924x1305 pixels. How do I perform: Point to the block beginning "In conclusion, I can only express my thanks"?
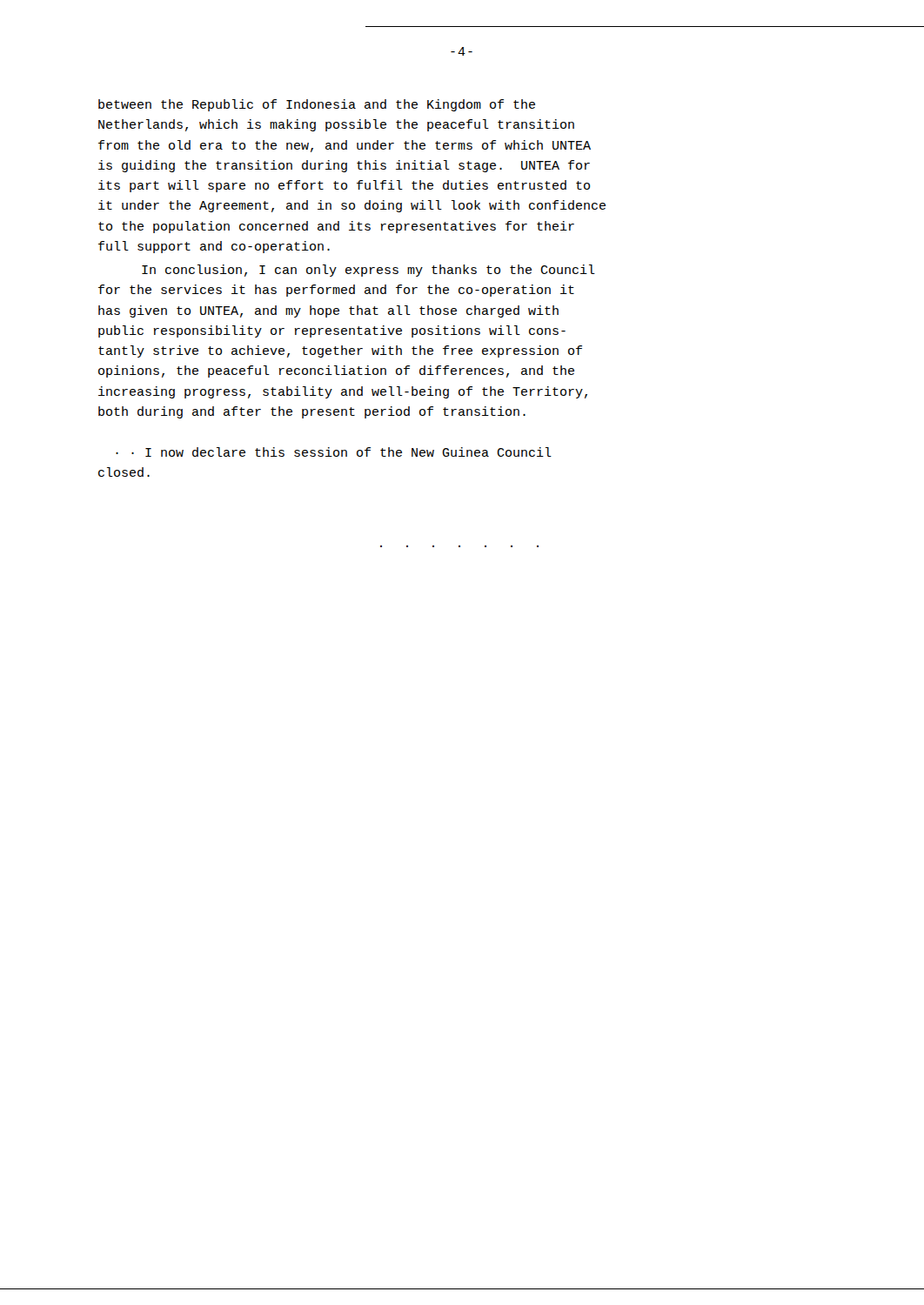click(x=346, y=342)
